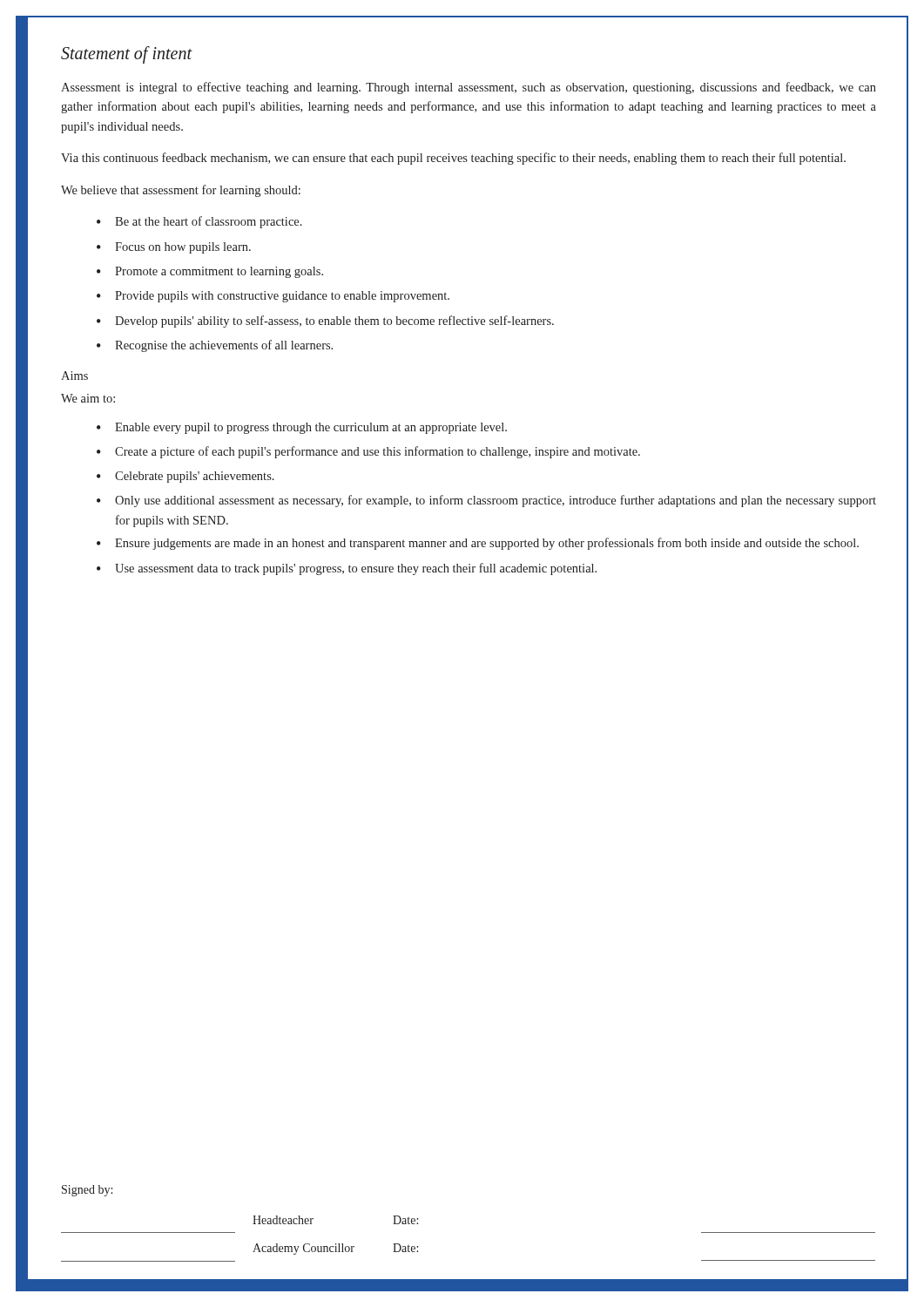The height and width of the screenshot is (1307, 924).
Task: Point to the block beginning "•Develop pupils' ability to self-assess, to enable"
Action: pos(486,321)
